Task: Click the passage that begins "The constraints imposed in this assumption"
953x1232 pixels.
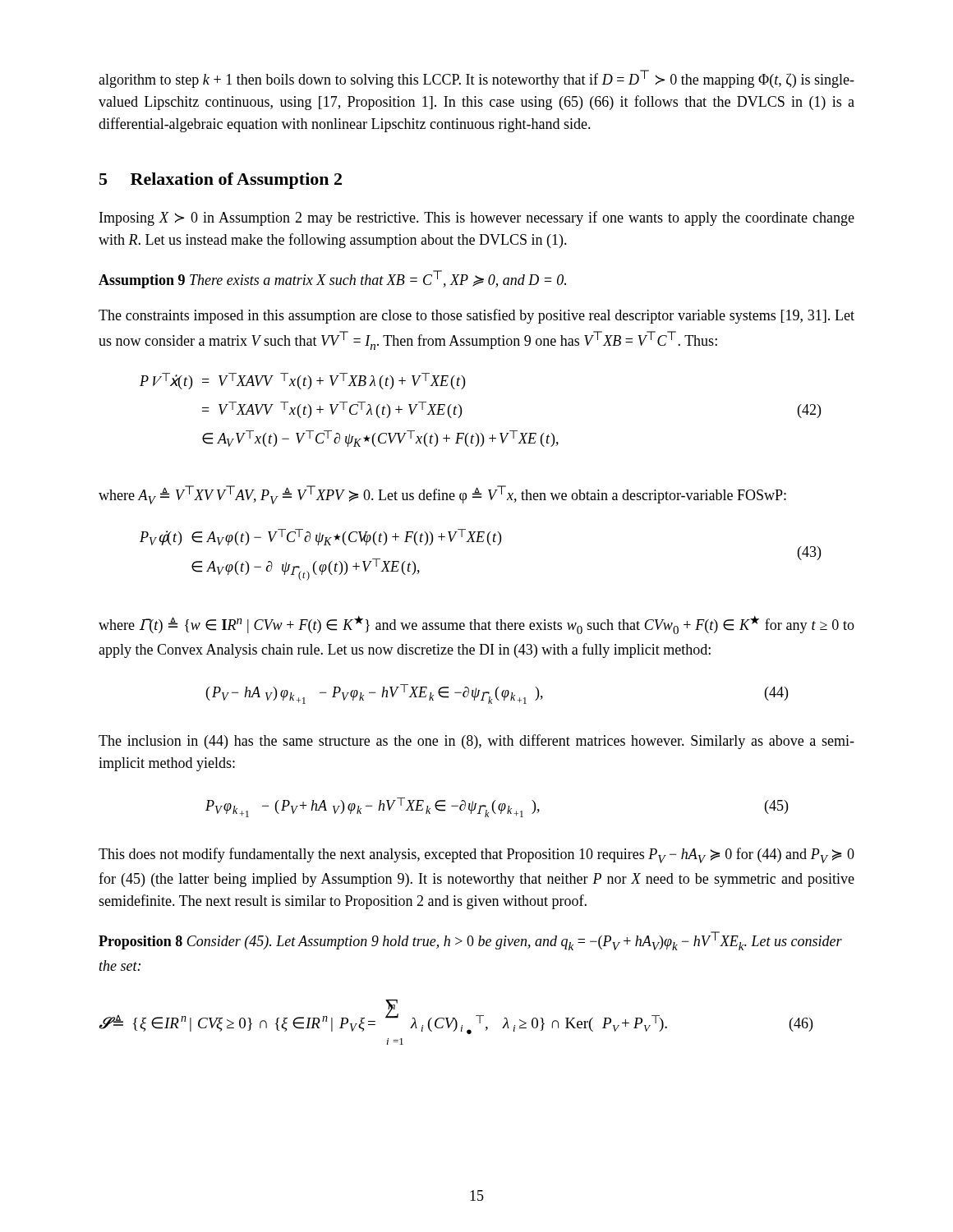Action: click(476, 330)
